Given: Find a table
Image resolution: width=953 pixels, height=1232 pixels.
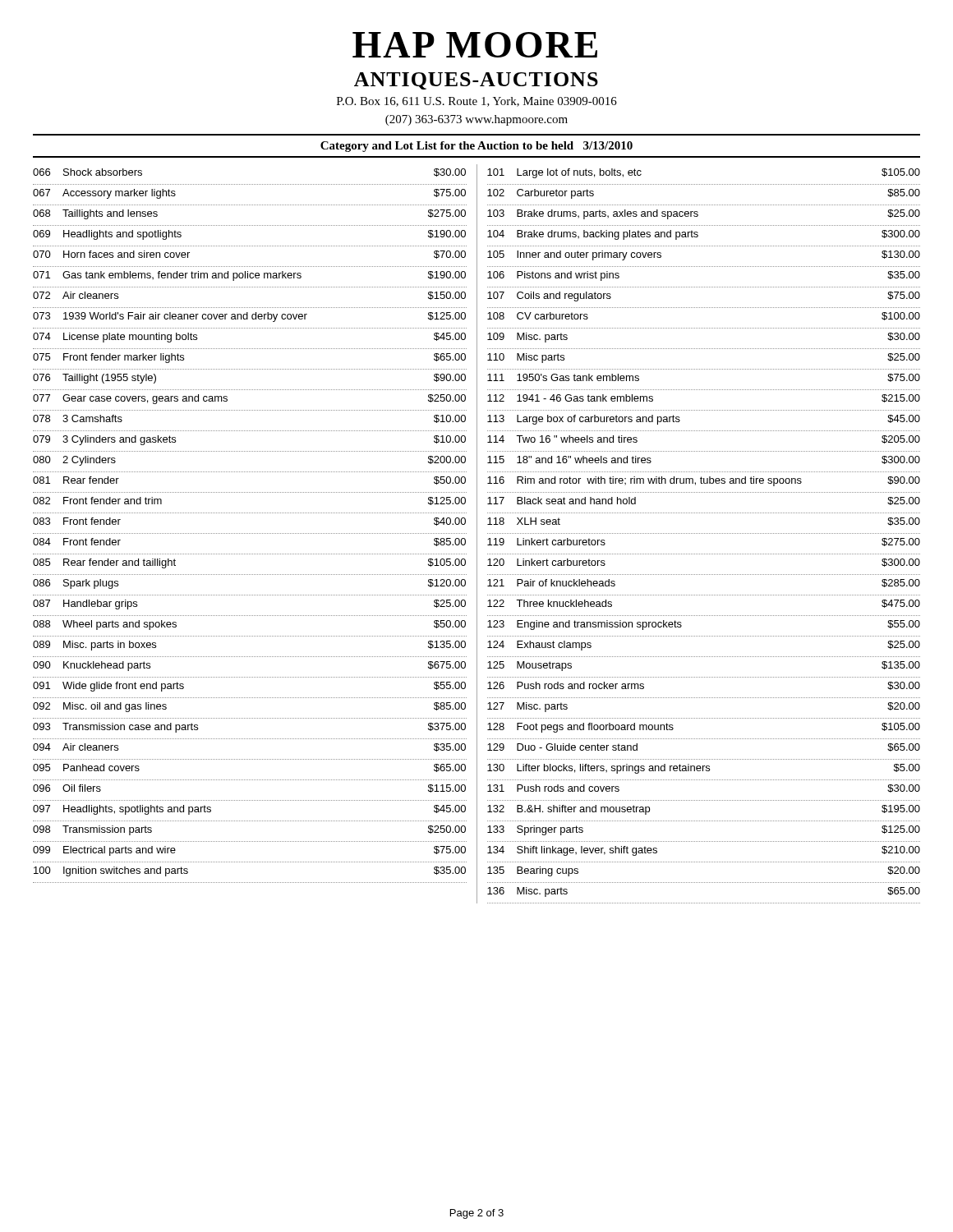Looking at the screenshot, I should pyautogui.click(x=476, y=534).
